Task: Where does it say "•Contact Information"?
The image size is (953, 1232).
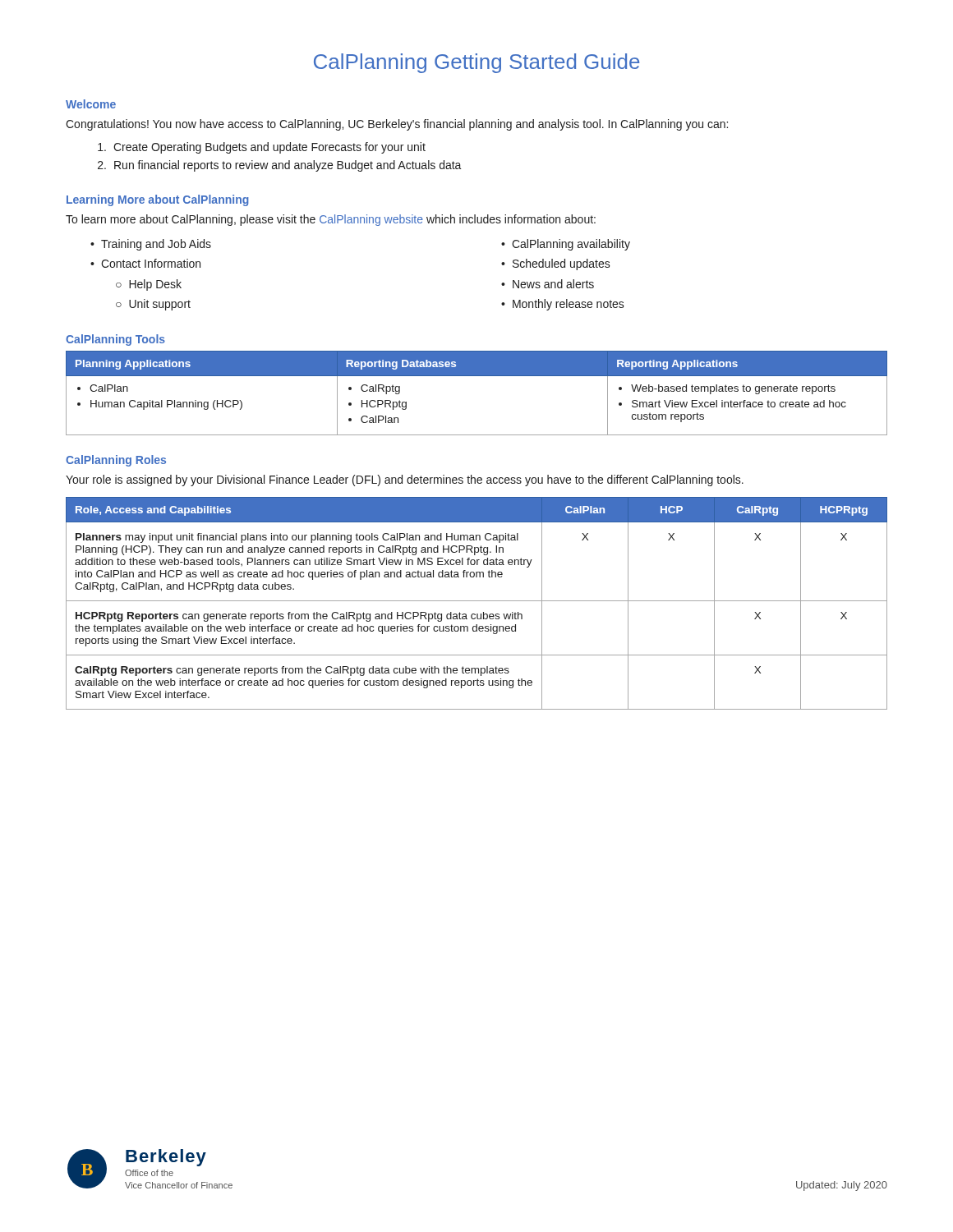Action: [146, 264]
